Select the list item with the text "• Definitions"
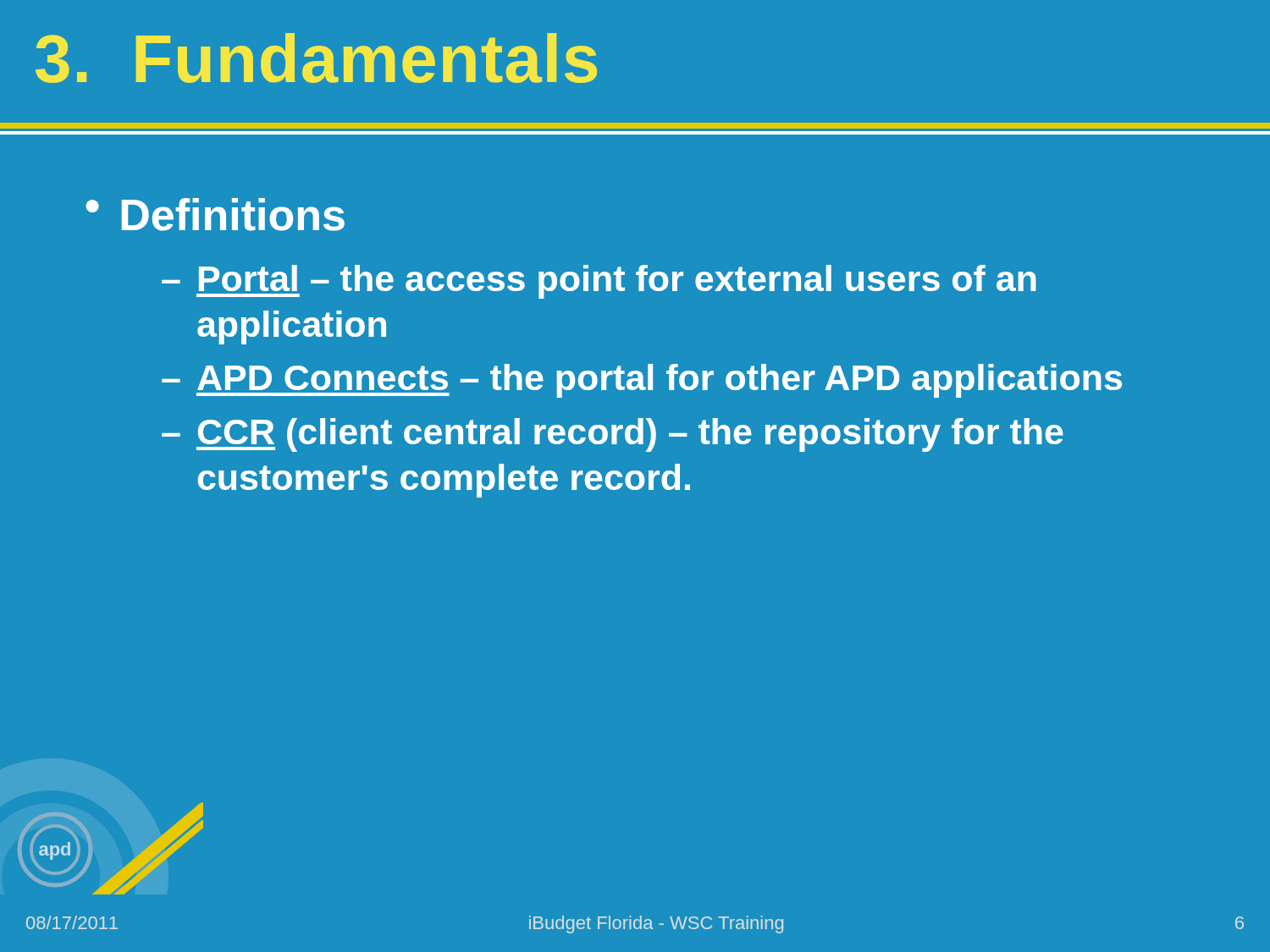This screenshot has width=1270, height=952. click(215, 216)
